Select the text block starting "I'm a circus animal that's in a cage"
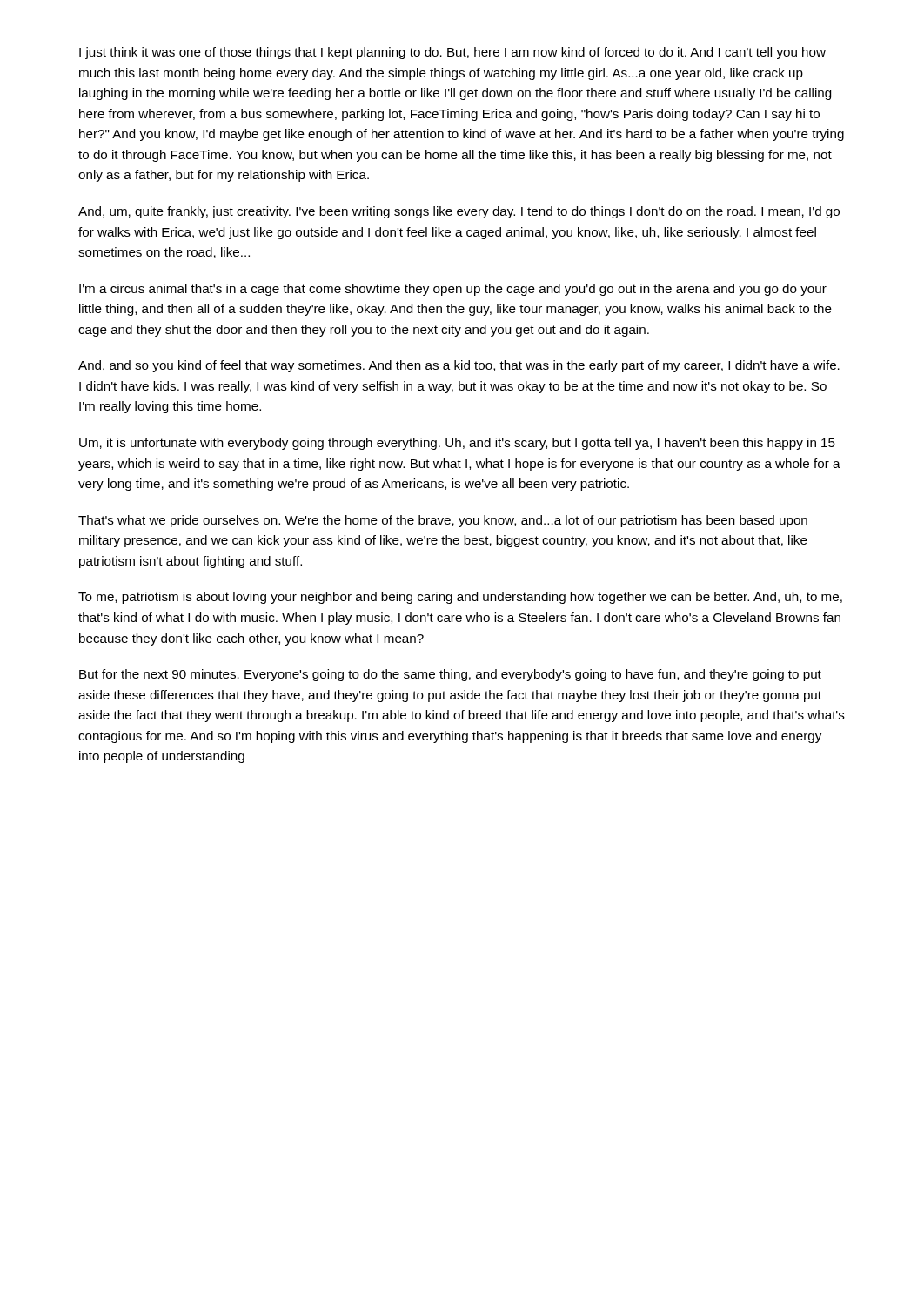This screenshot has height=1305, width=924. [x=455, y=309]
